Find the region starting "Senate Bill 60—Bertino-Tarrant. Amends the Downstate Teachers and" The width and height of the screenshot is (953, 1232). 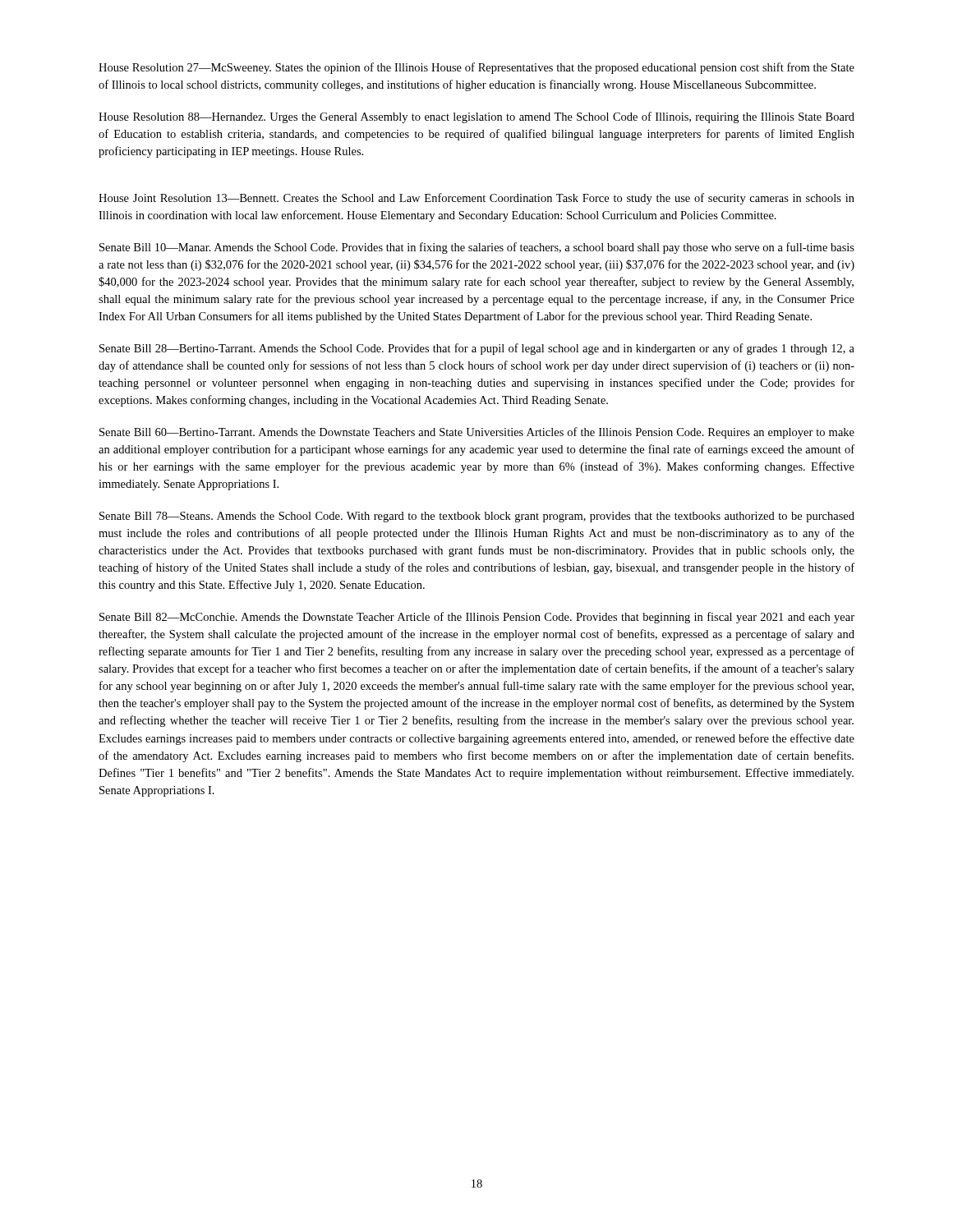tap(476, 458)
